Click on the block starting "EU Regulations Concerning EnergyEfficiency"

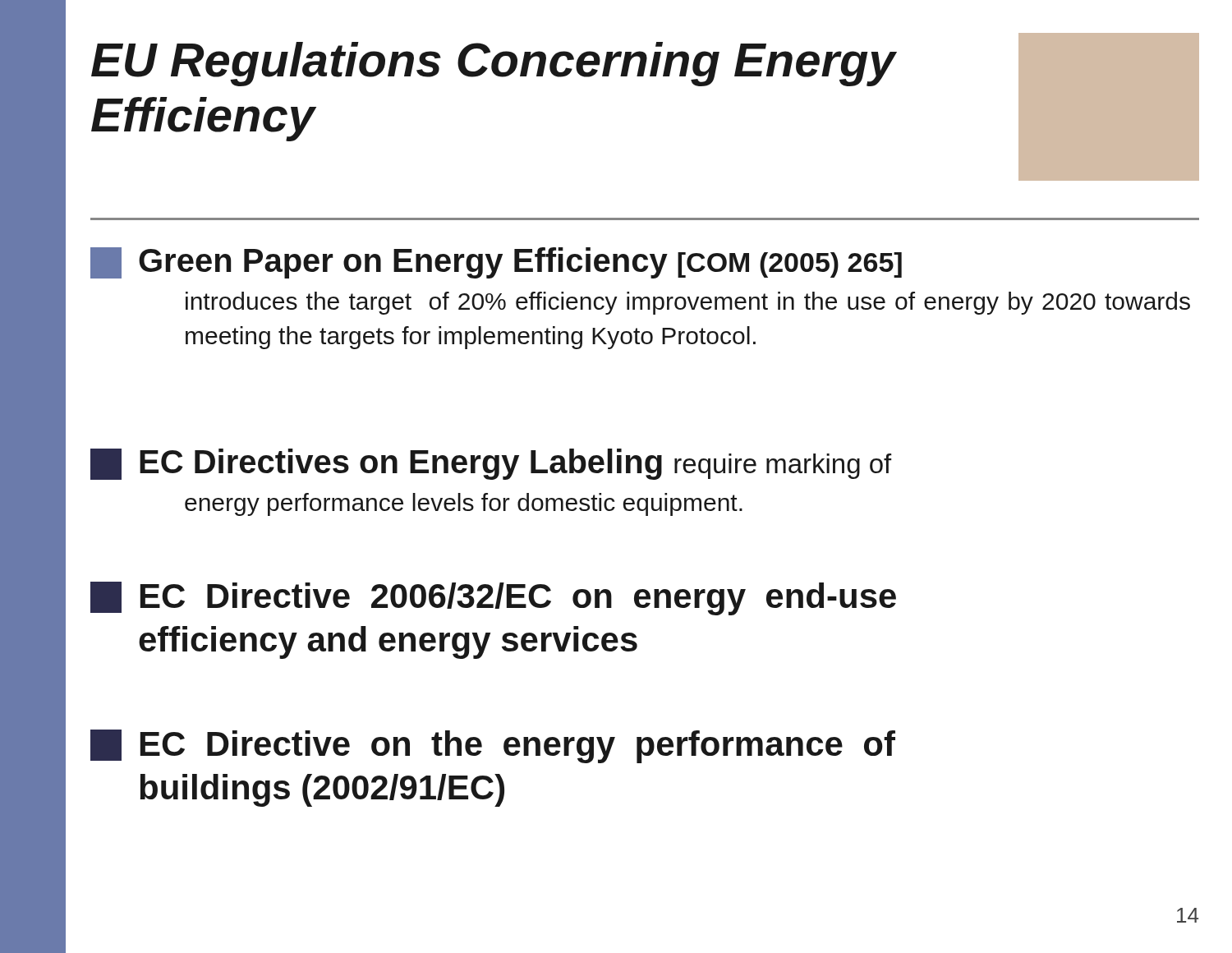tap(522, 88)
